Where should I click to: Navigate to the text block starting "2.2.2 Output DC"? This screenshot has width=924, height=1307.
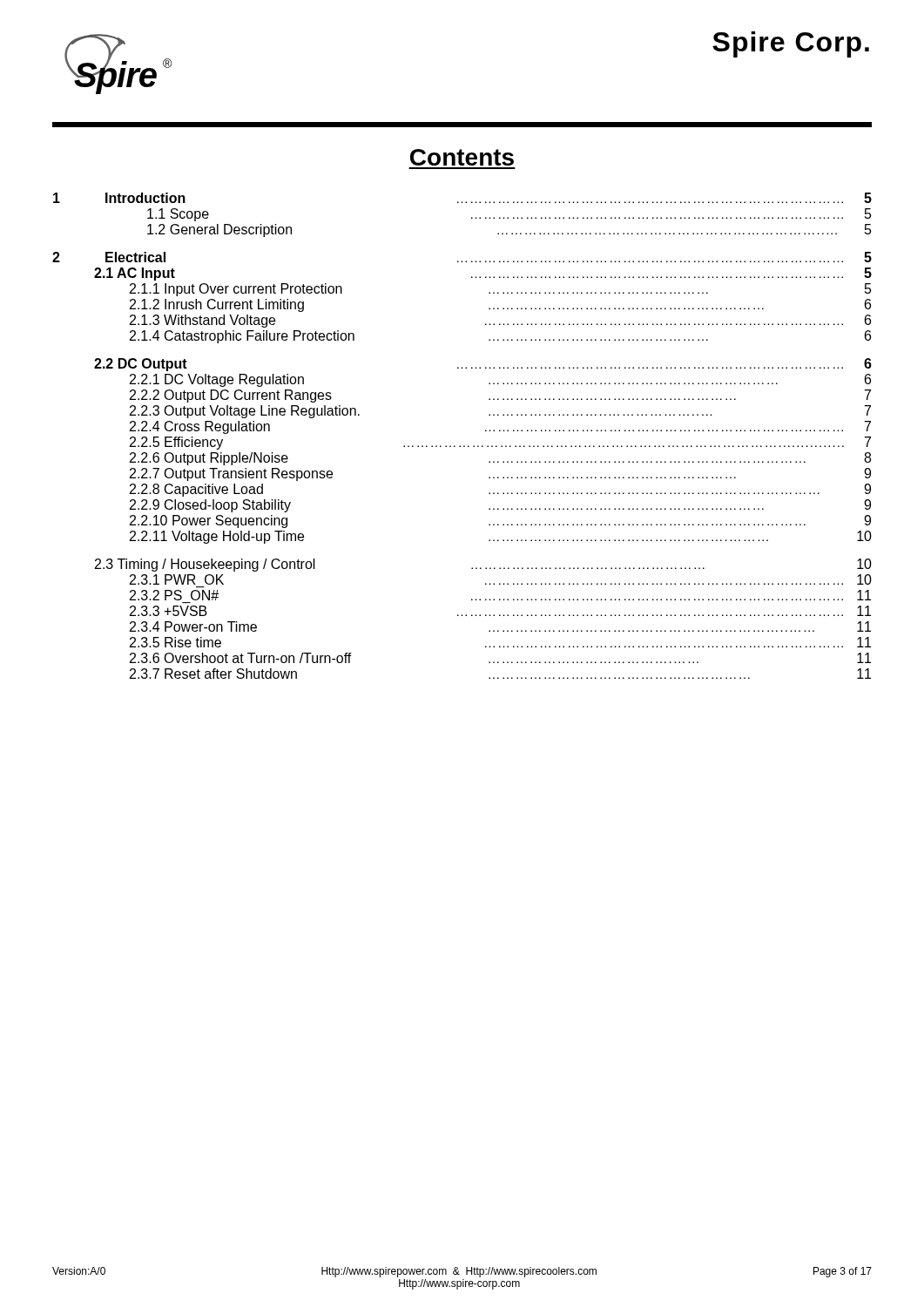click(x=500, y=396)
